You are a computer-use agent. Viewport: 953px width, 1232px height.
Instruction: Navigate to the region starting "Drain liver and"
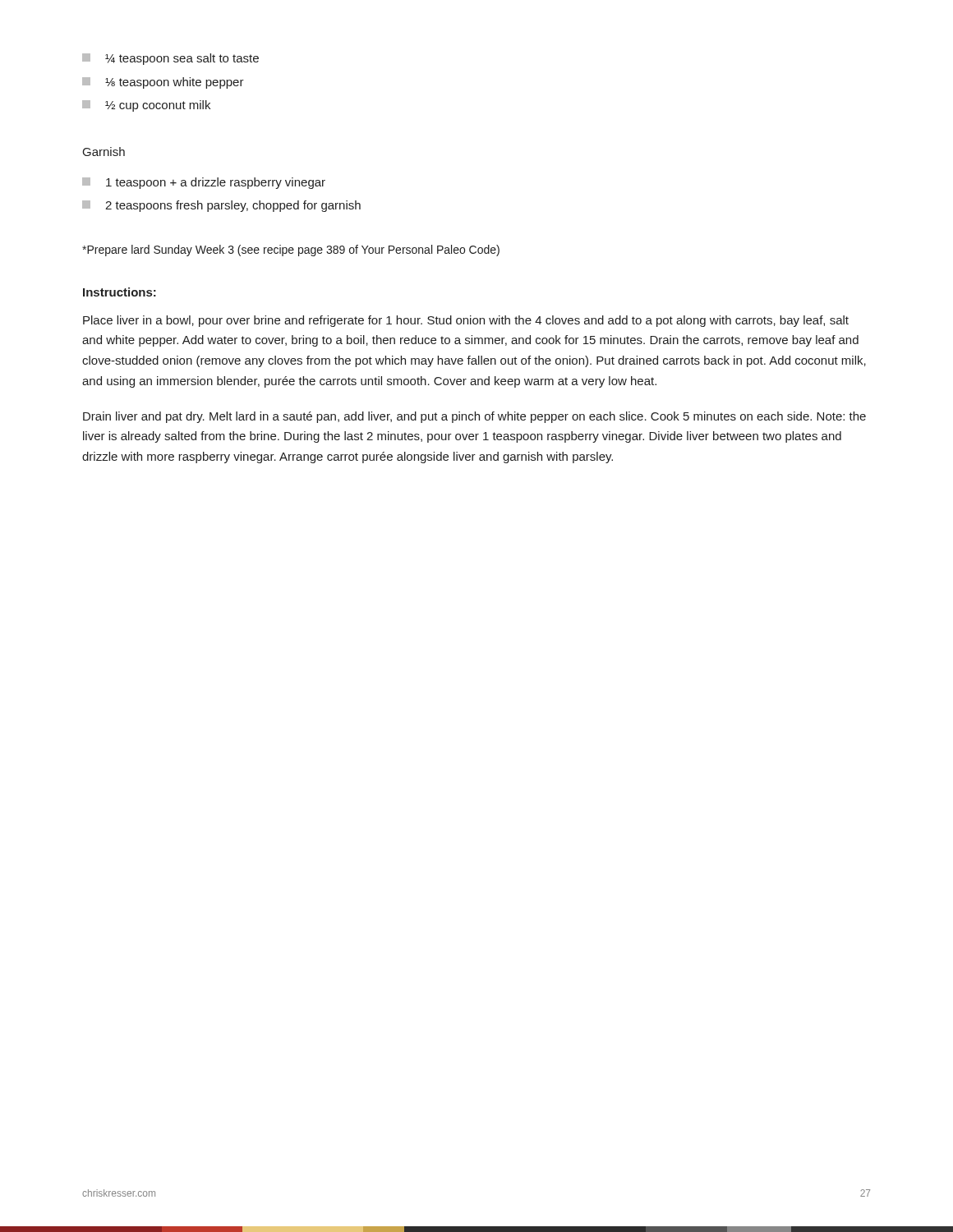click(474, 436)
